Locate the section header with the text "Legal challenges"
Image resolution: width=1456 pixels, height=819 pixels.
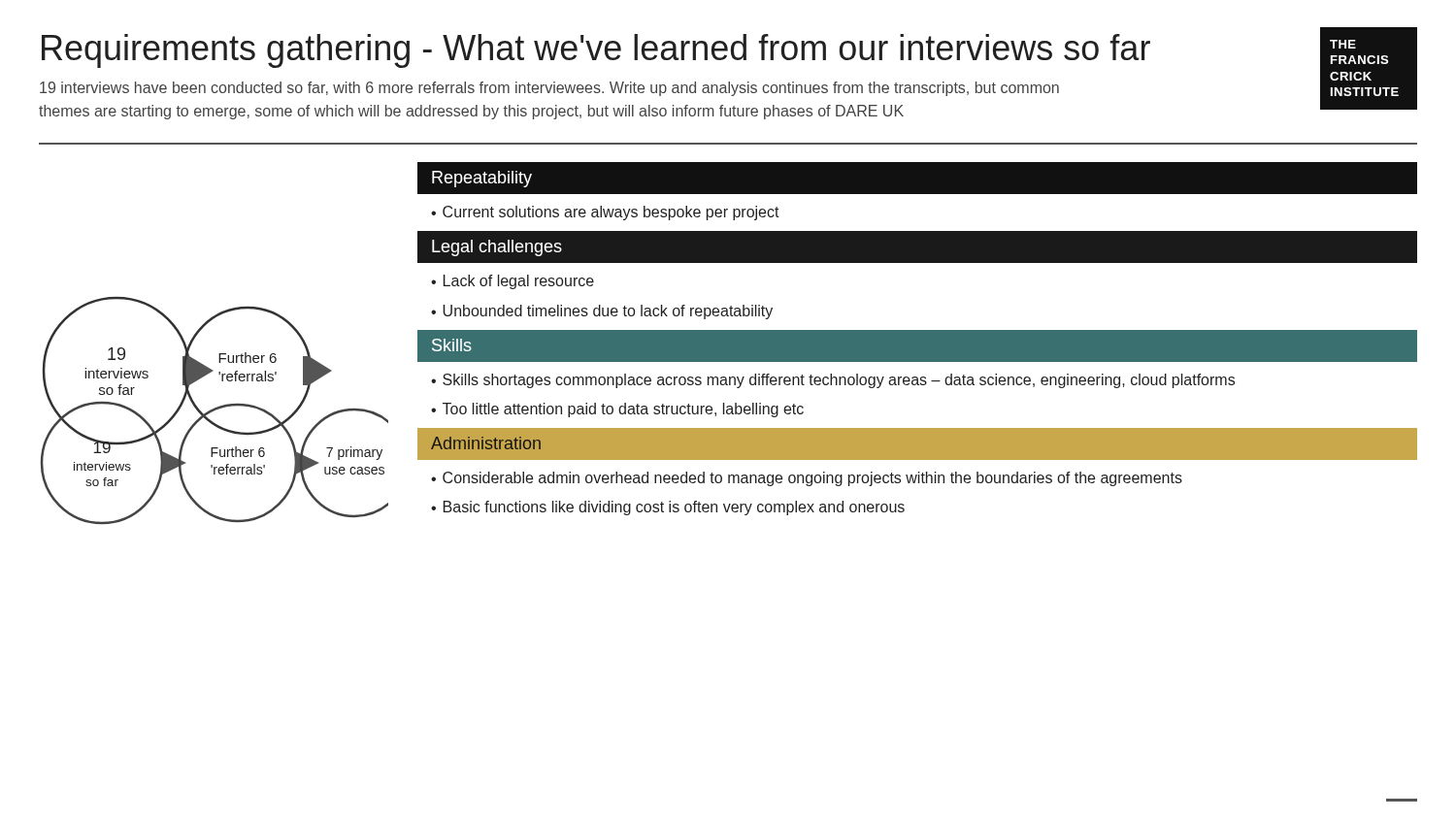click(x=497, y=248)
